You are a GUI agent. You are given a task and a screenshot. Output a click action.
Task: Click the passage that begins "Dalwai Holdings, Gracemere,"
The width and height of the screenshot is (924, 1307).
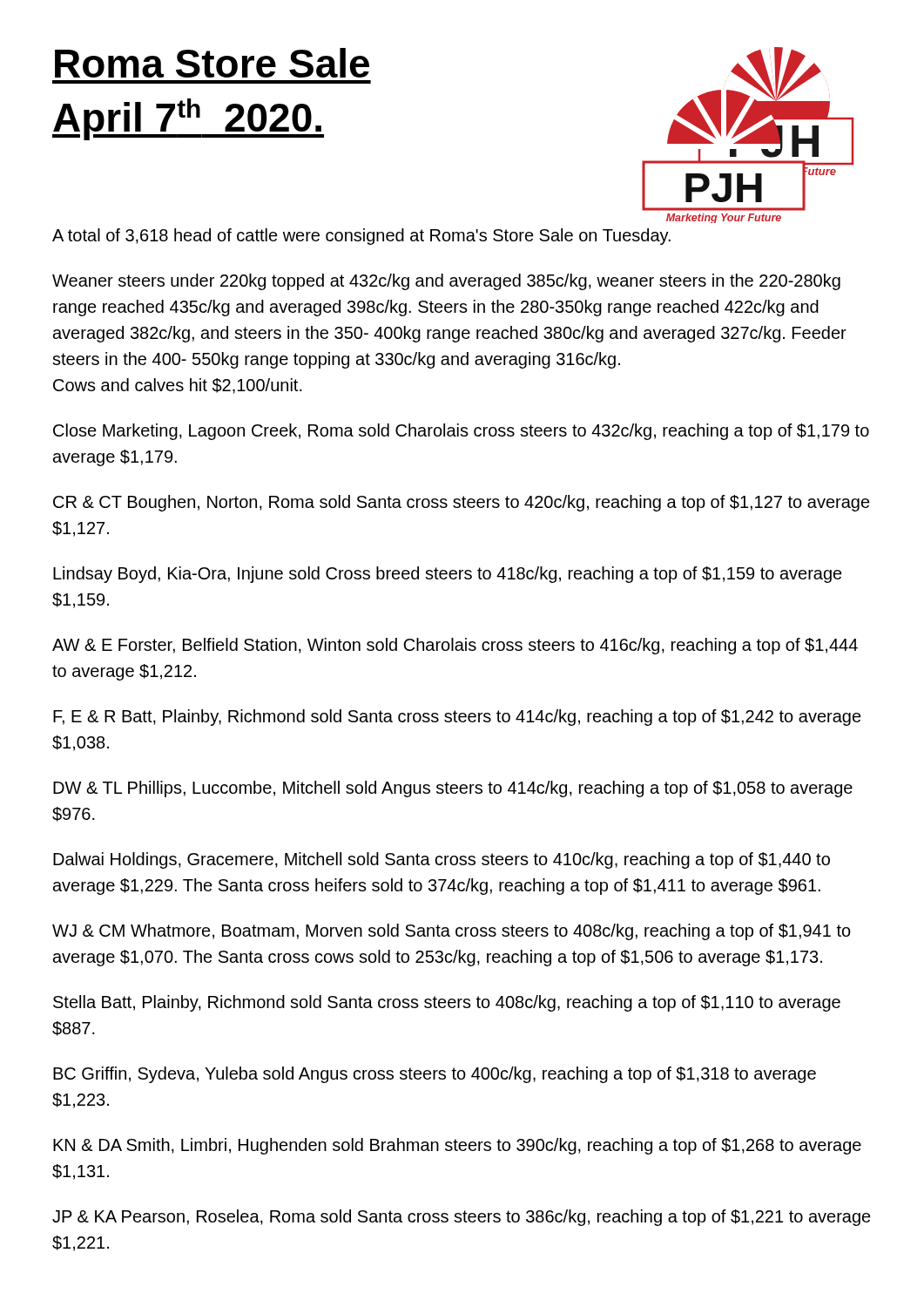pyautogui.click(x=441, y=872)
